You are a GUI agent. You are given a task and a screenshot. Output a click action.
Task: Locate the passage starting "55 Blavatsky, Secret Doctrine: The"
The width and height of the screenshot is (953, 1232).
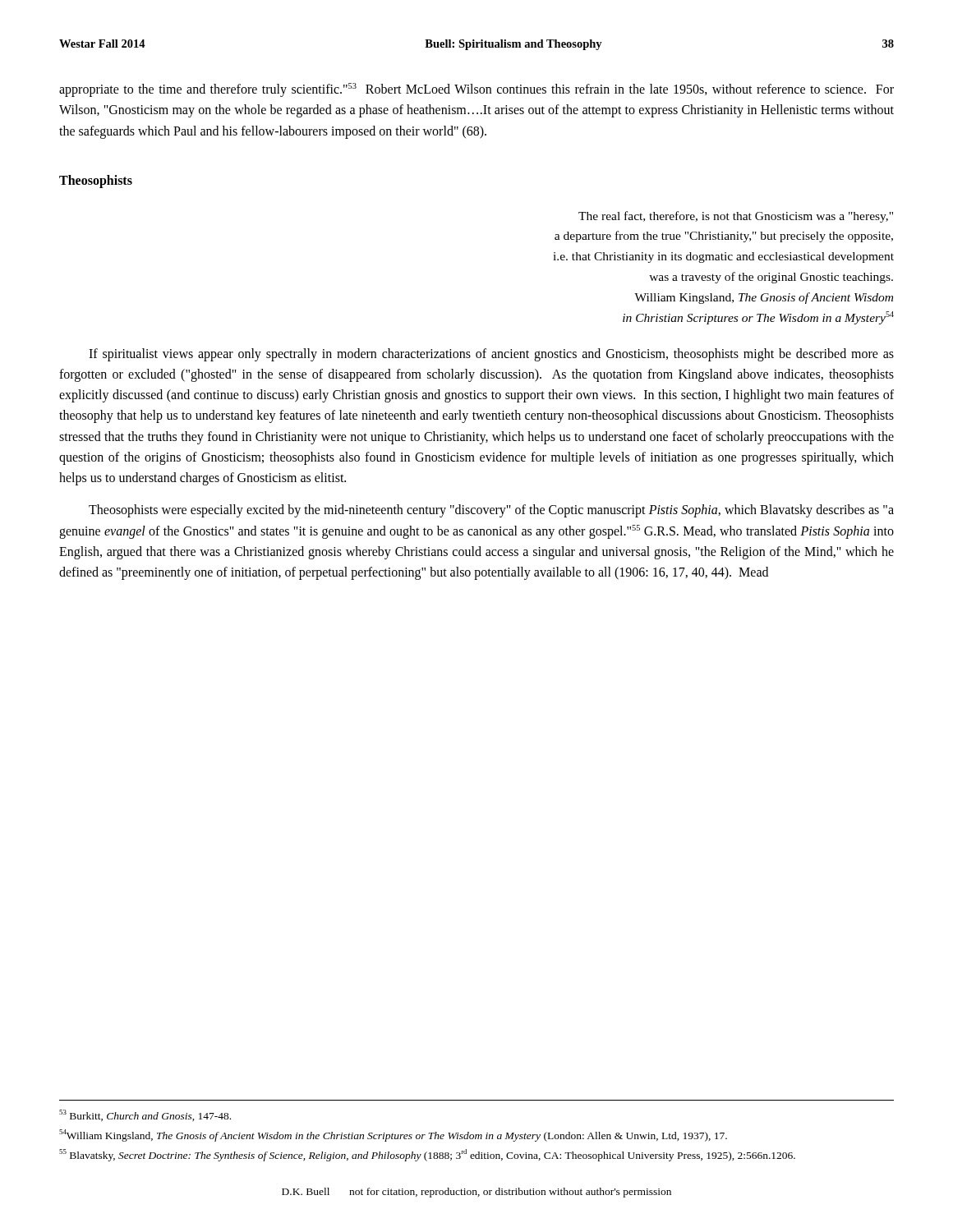[x=428, y=1154]
